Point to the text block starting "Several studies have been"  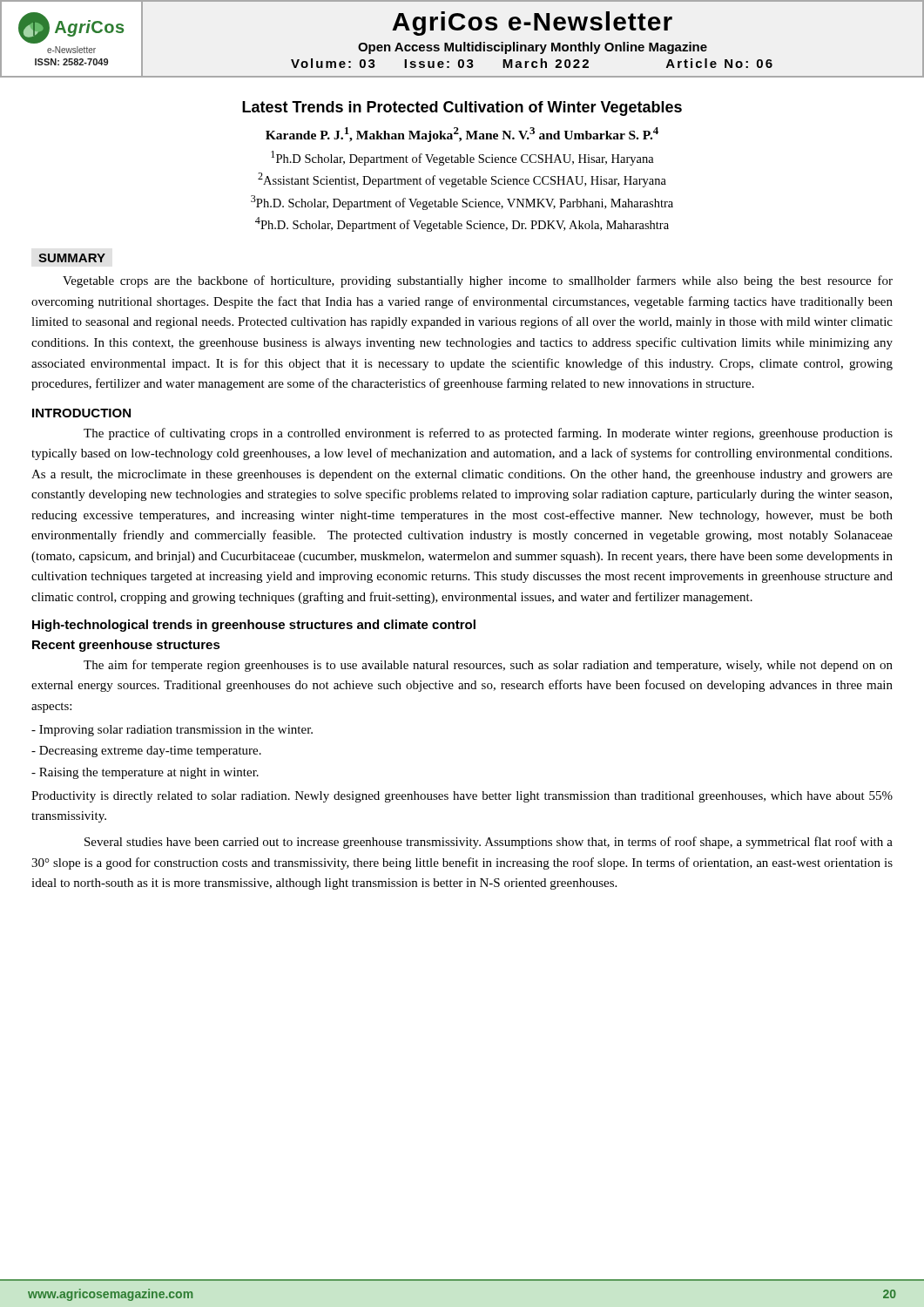(462, 862)
